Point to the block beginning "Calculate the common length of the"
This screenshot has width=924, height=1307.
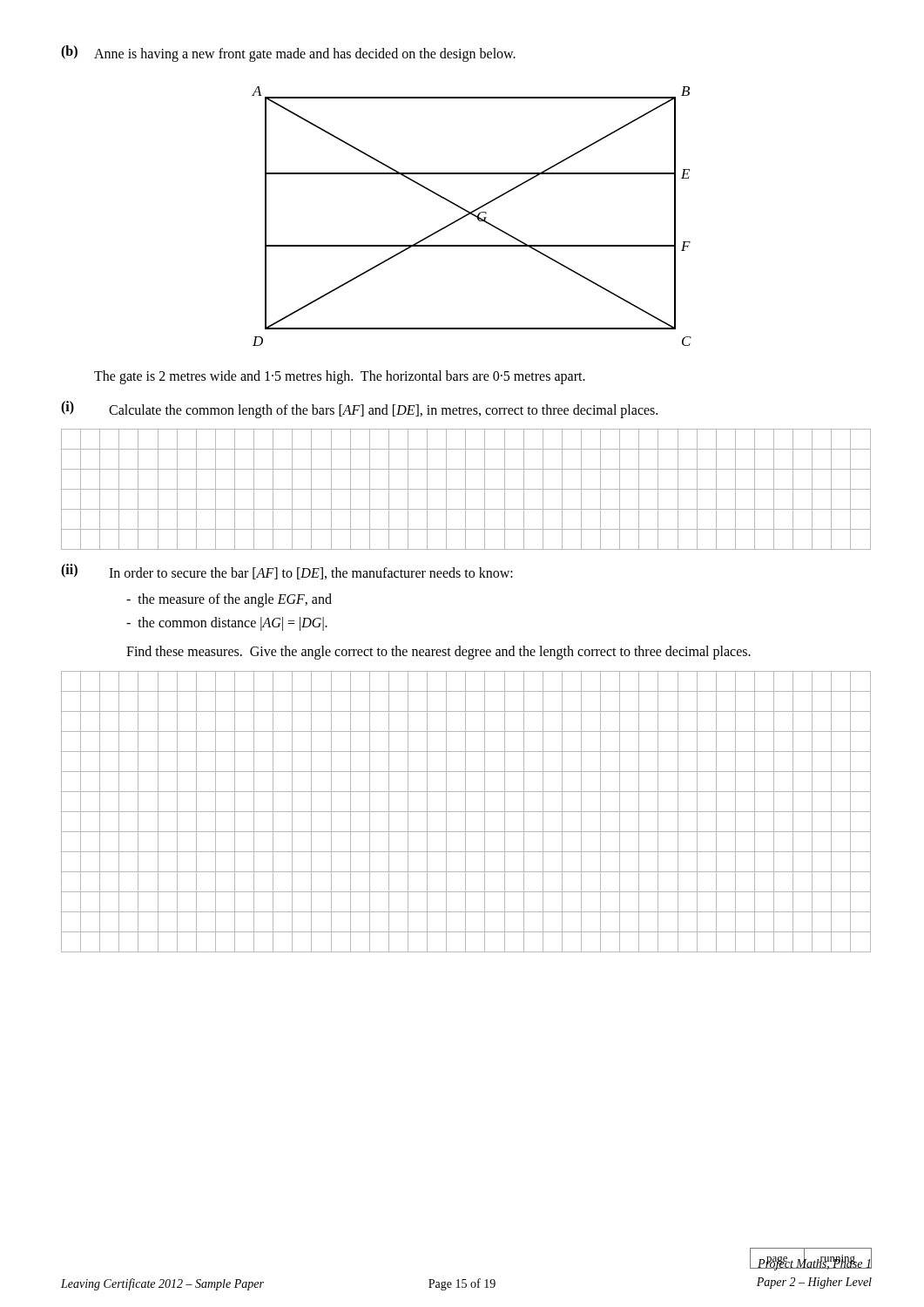point(384,410)
